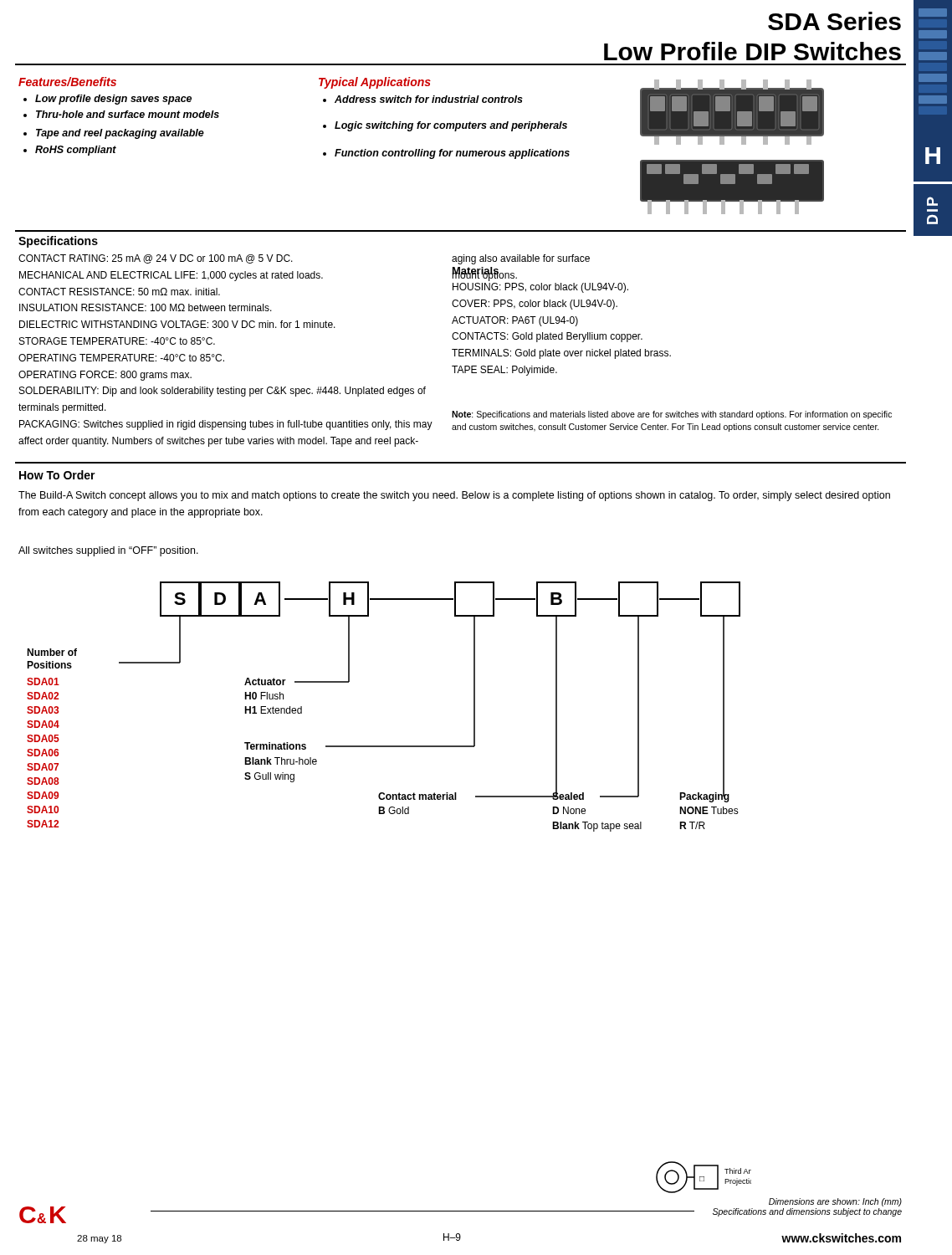Where does it say "Tape and reel packaging available"?
Viewport: 952px width, 1255px height.
click(x=152, y=133)
